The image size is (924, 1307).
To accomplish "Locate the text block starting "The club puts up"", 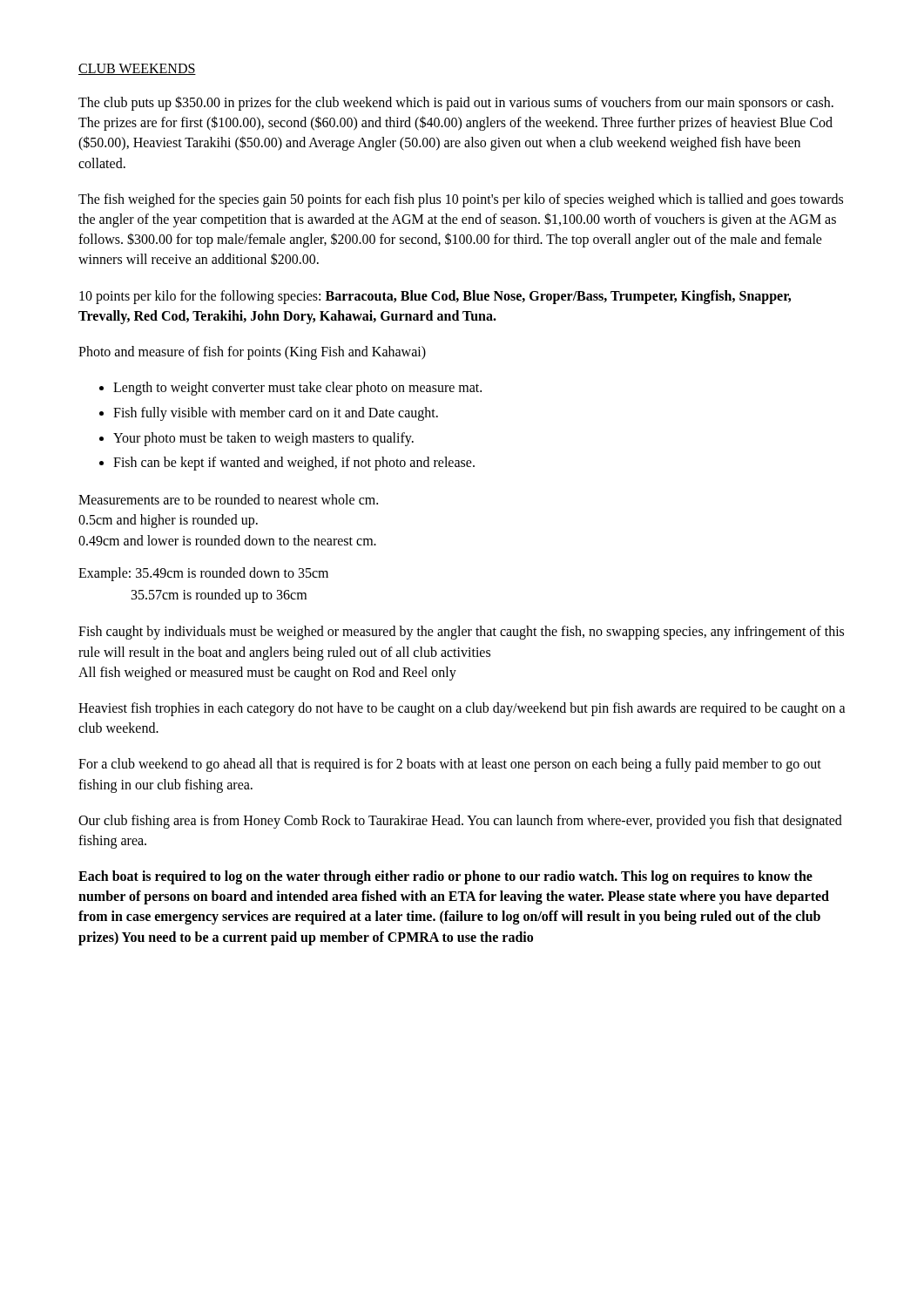I will coord(456,133).
